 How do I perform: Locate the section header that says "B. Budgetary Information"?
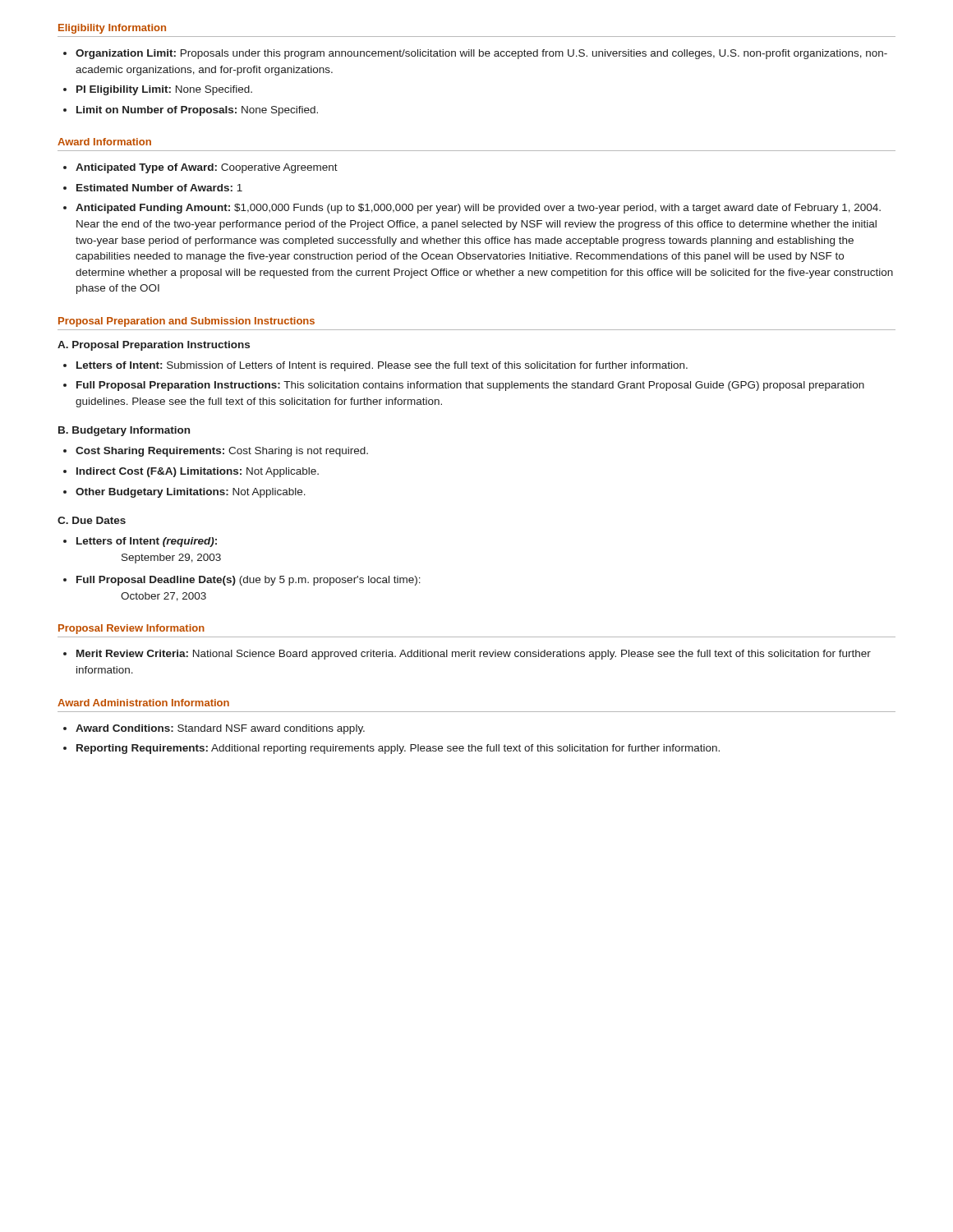pos(124,430)
